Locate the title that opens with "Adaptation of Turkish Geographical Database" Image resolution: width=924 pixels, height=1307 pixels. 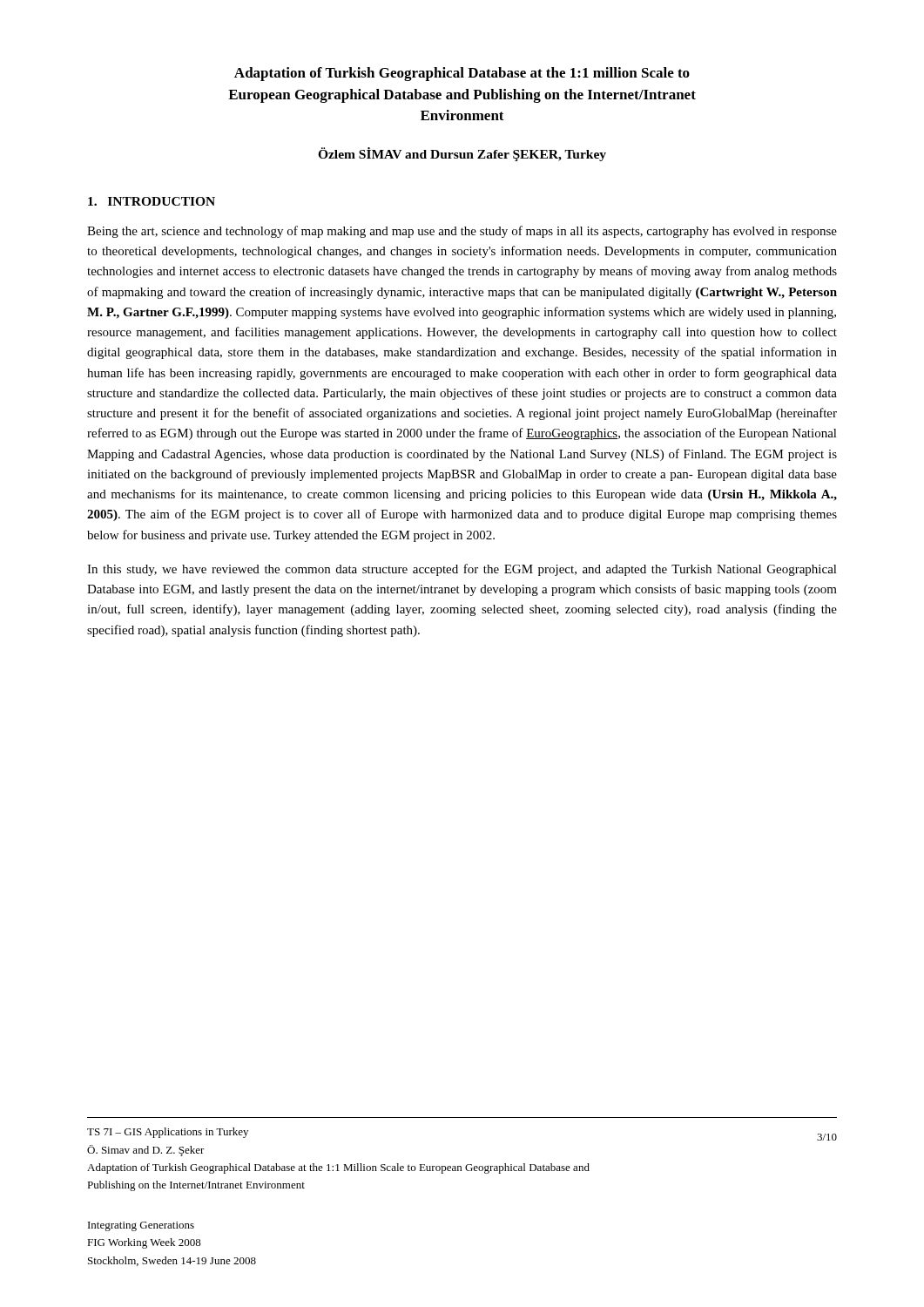(x=462, y=94)
